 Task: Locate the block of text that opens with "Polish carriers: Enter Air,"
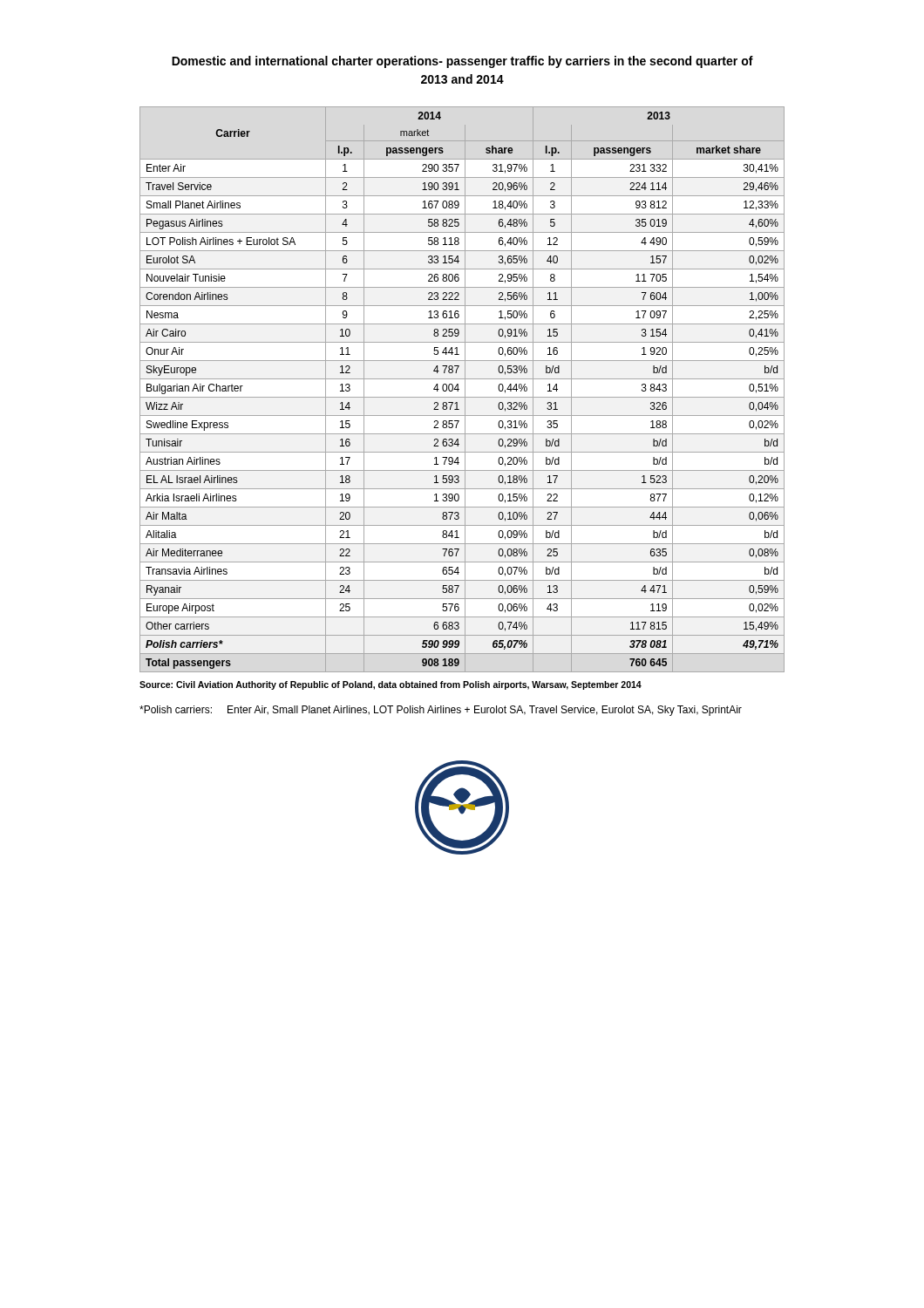[x=441, y=710]
